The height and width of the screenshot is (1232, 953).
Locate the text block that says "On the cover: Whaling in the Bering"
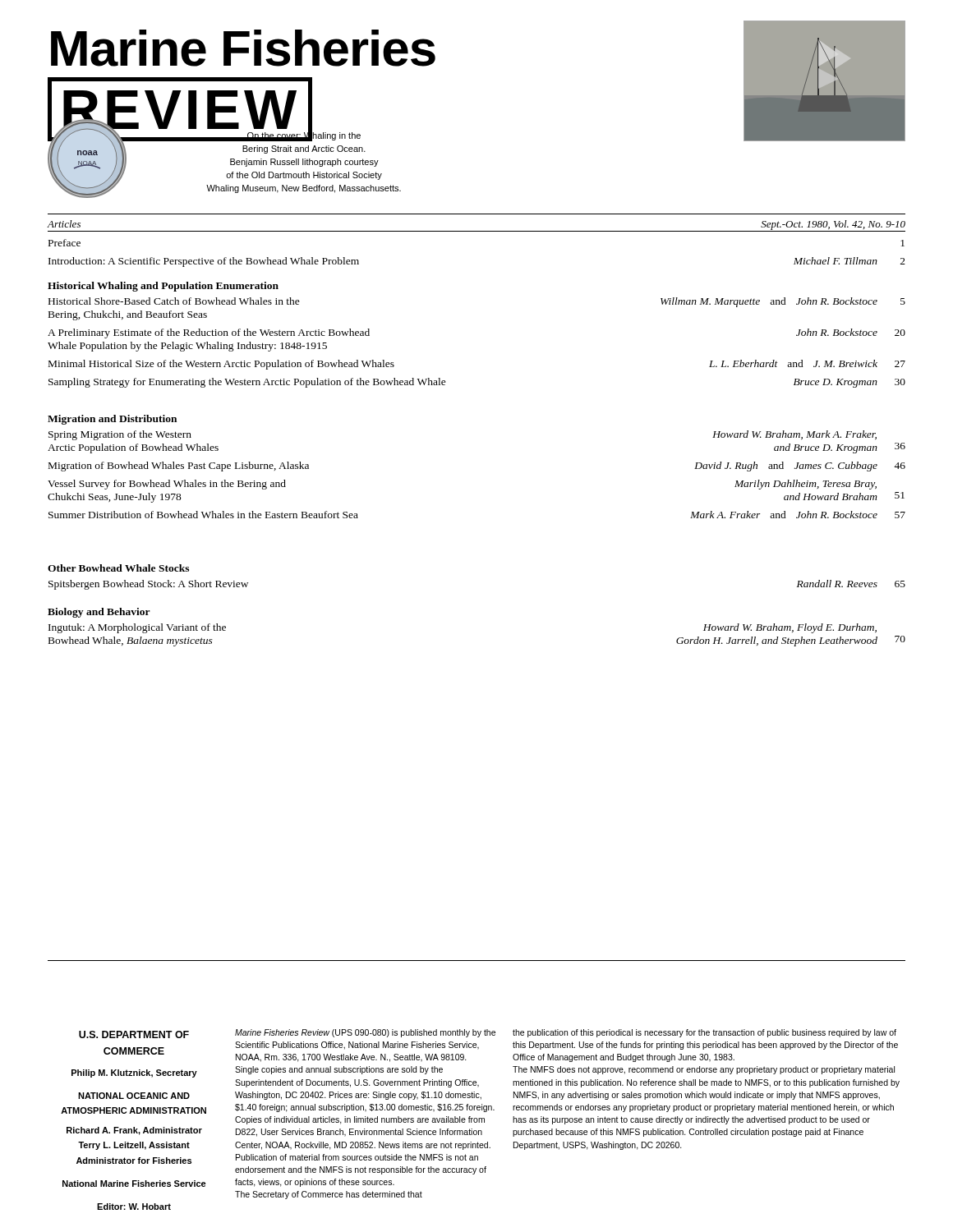click(304, 162)
